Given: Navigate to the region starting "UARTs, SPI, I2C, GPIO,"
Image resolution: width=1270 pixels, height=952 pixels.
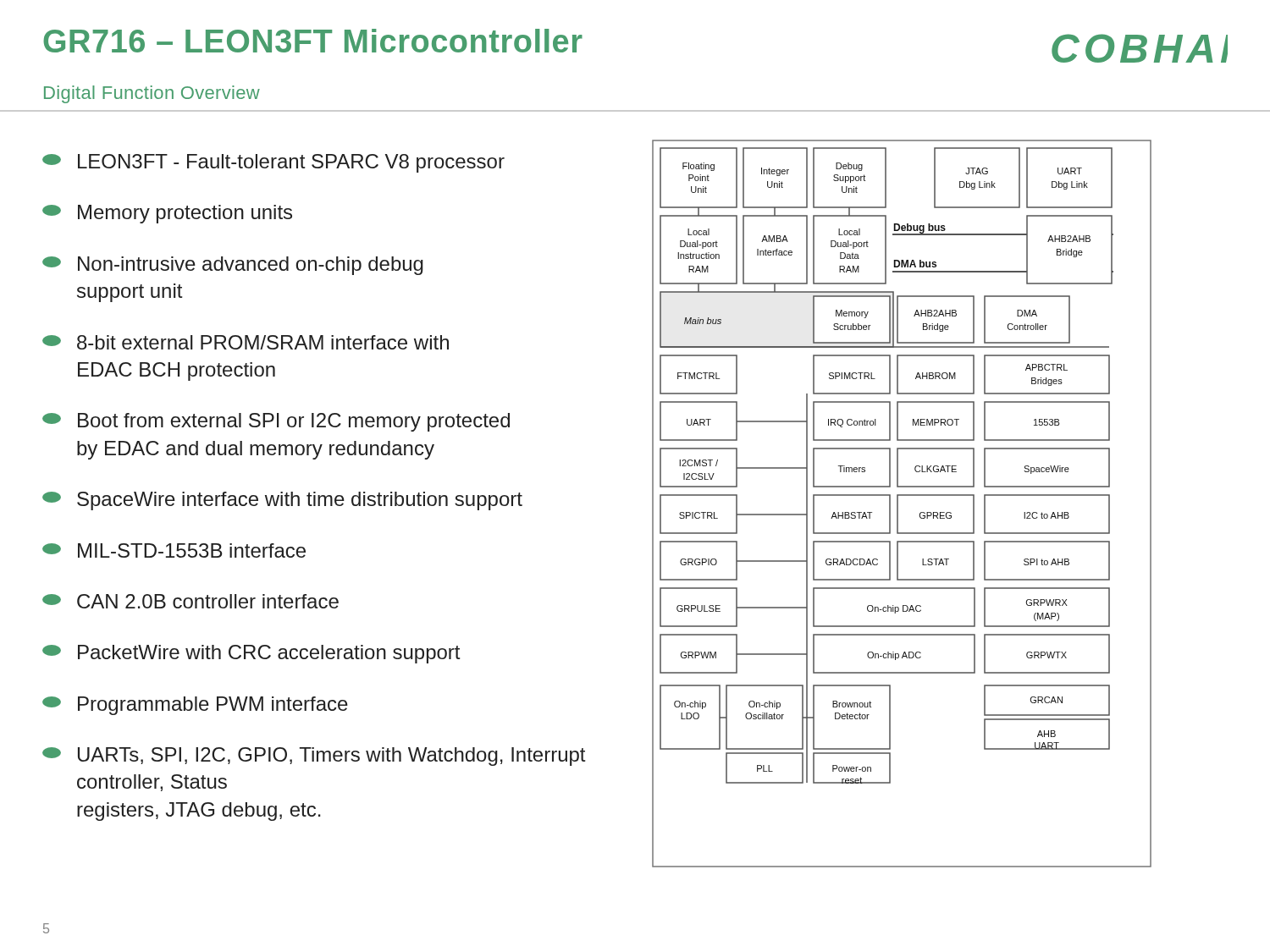Looking at the screenshot, I should pos(314,757).
